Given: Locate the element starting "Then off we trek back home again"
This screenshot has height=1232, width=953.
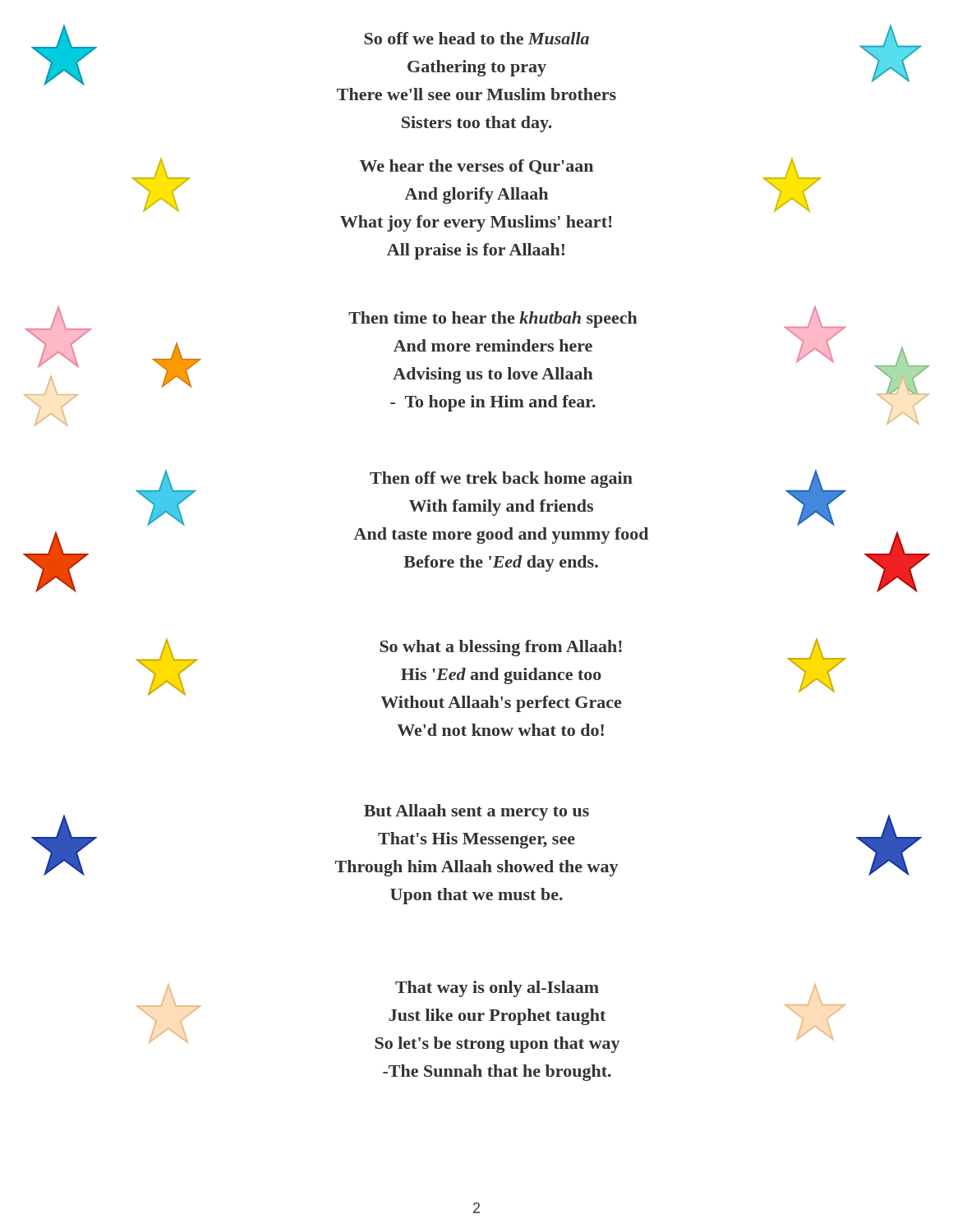Looking at the screenshot, I should [x=501, y=520].
